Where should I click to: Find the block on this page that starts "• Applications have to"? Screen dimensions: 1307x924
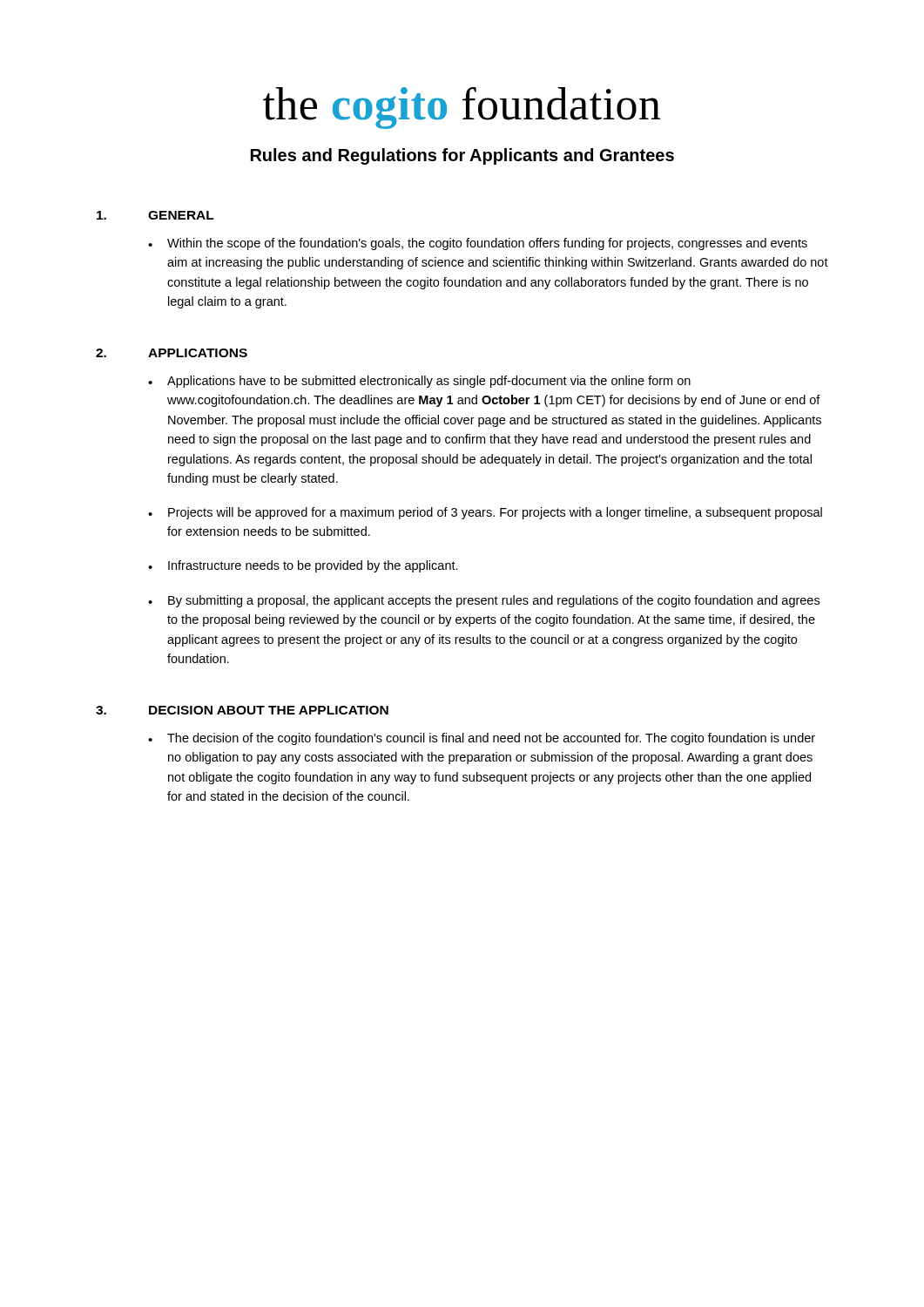click(488, 430)
